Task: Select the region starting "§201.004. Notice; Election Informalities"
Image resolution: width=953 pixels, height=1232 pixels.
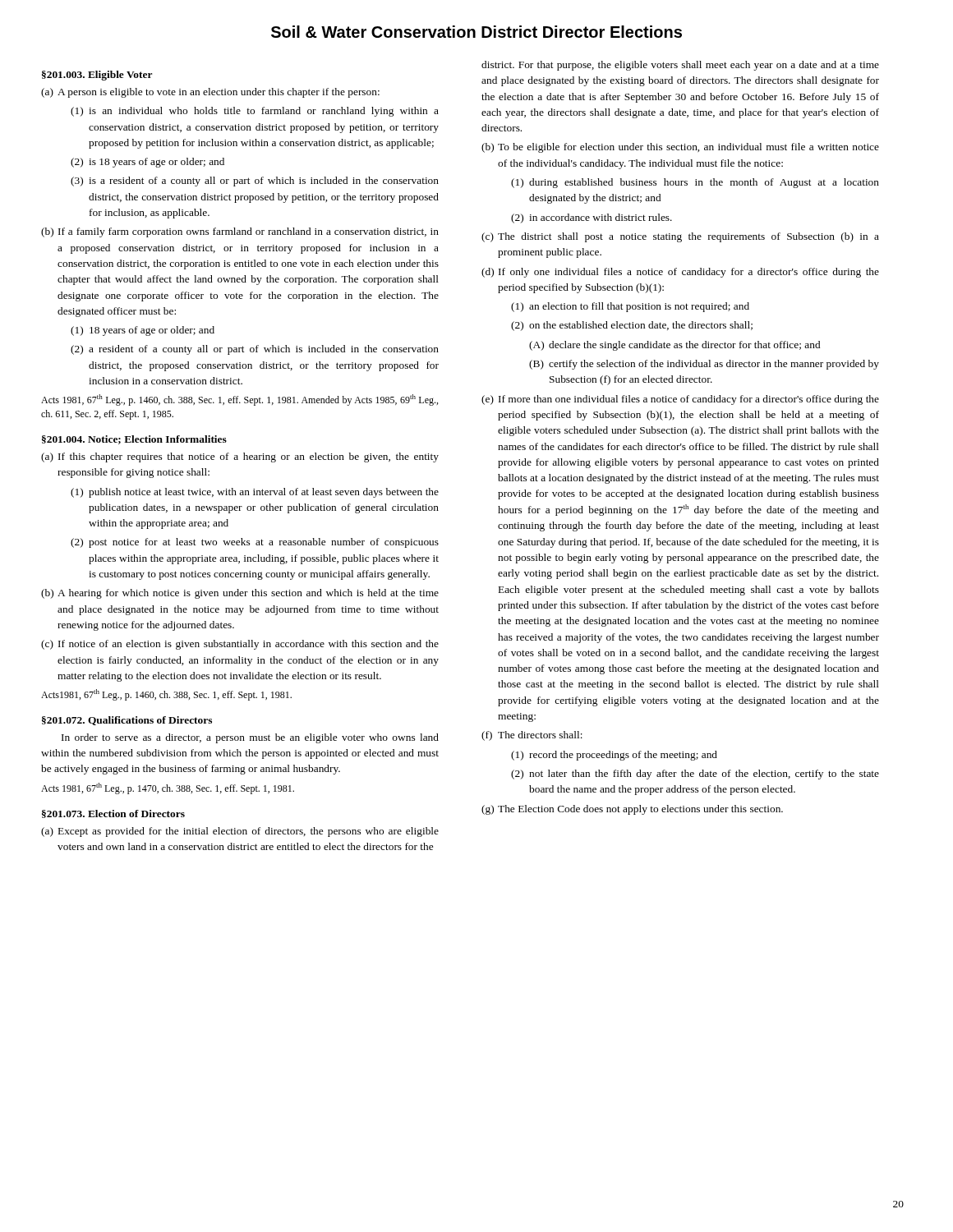Action: coord(134,439)
